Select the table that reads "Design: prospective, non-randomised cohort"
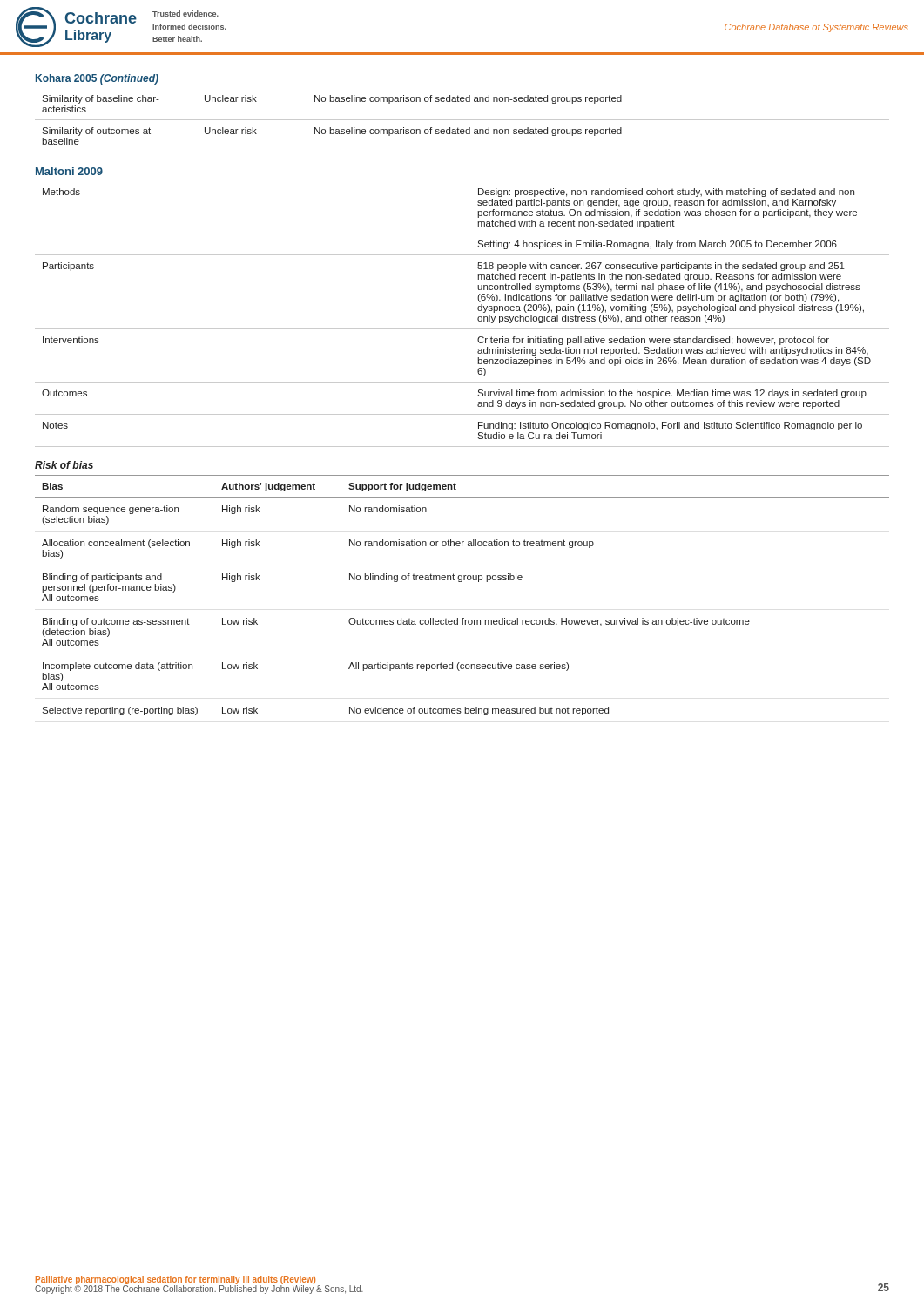Viewport: 924px width, 1307px height. click(462, 314)
